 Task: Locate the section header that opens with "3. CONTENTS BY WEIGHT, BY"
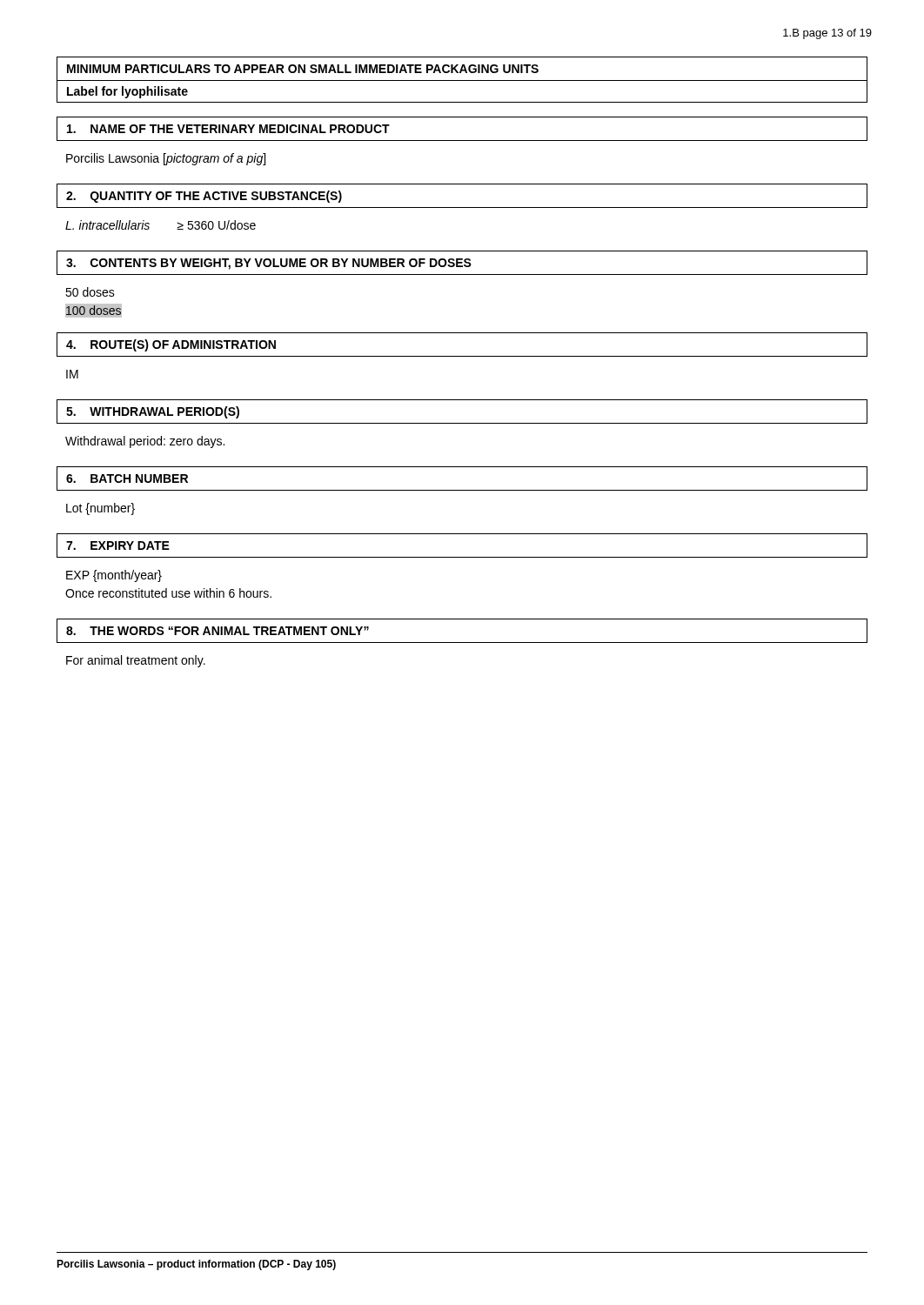click(x=269, y=263)
